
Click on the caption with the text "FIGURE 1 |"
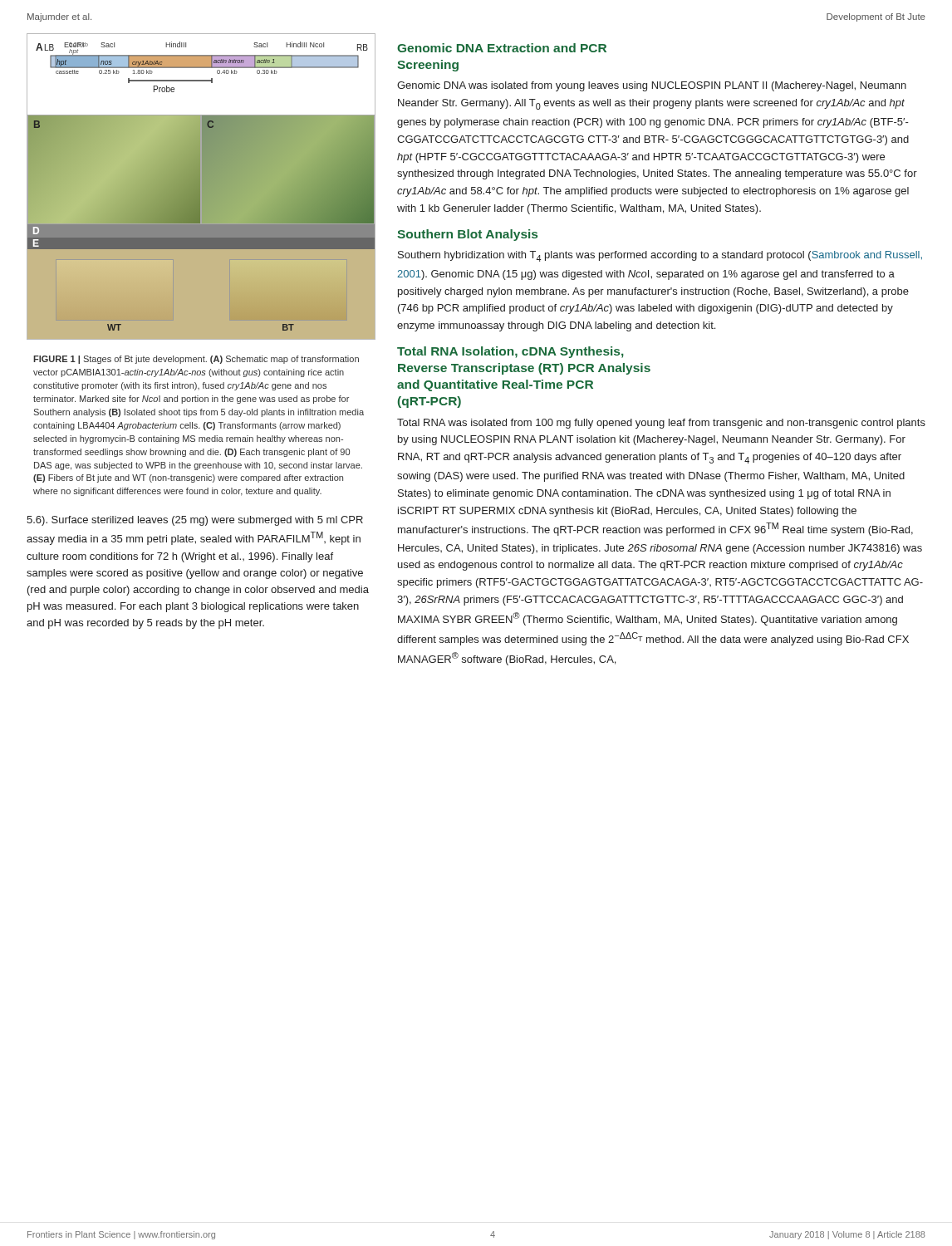point(199,425)
